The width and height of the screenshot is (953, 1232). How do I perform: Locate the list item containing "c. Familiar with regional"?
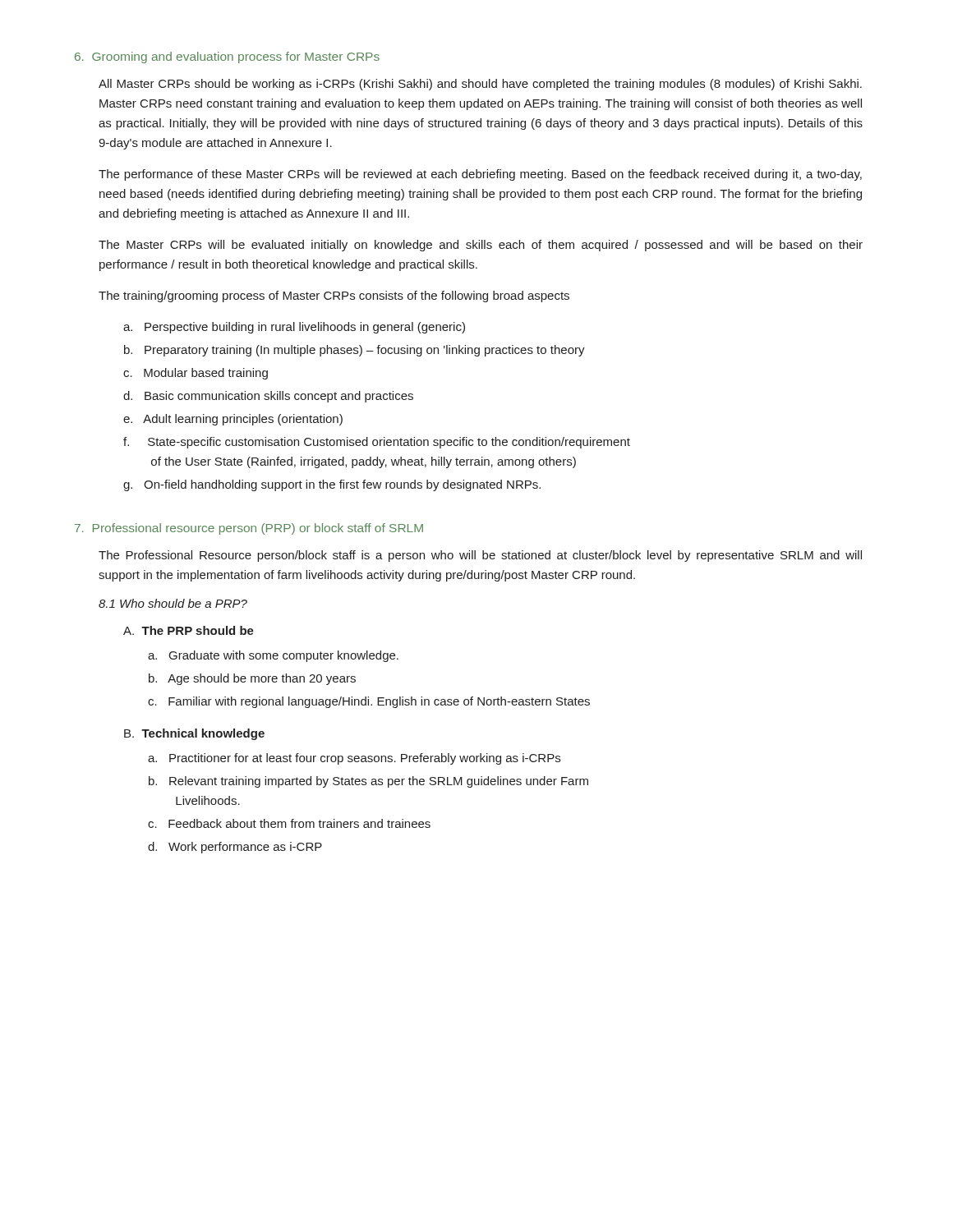[369, 701]
